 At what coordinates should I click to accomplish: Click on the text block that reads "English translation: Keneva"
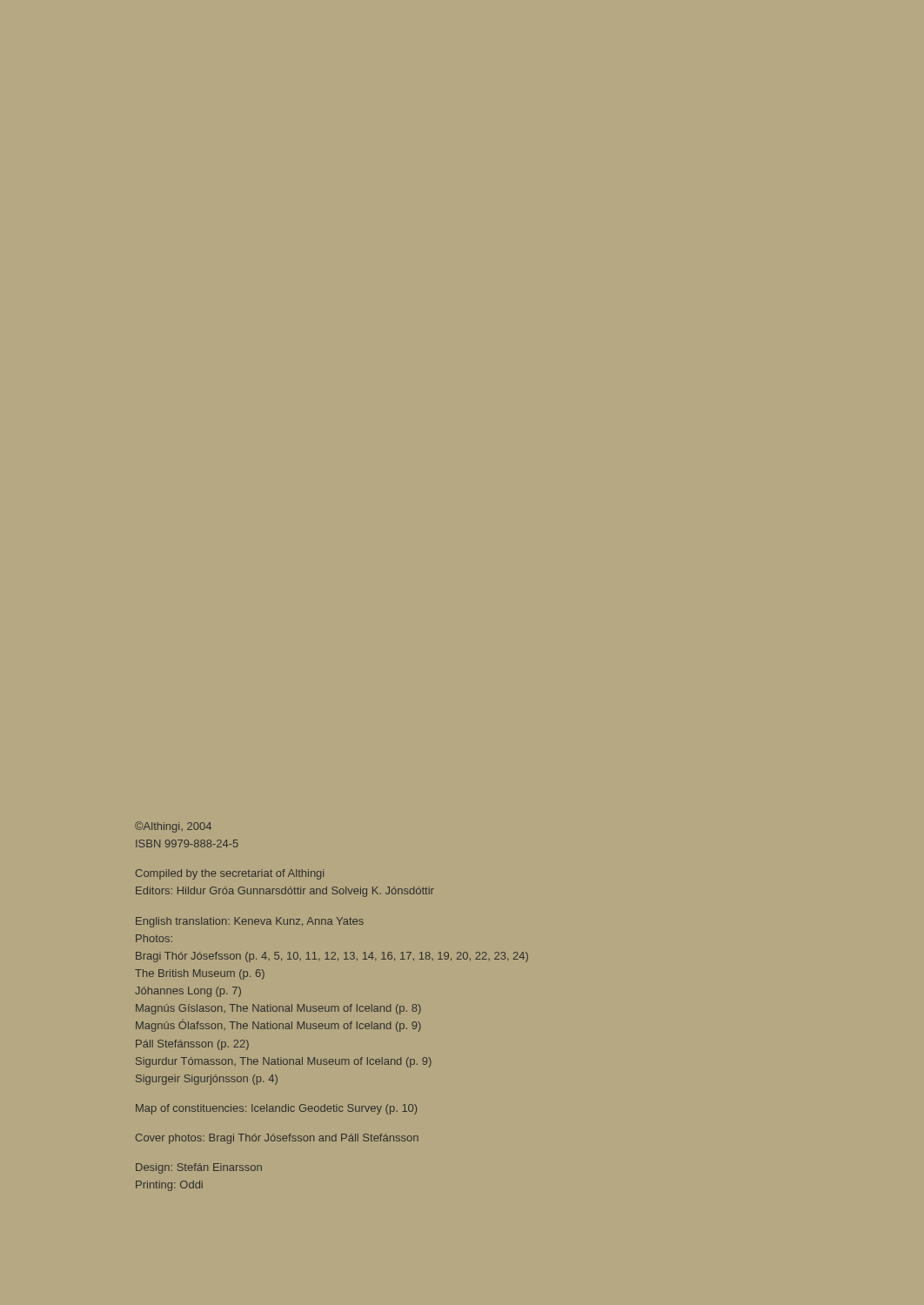pos(332,999)
